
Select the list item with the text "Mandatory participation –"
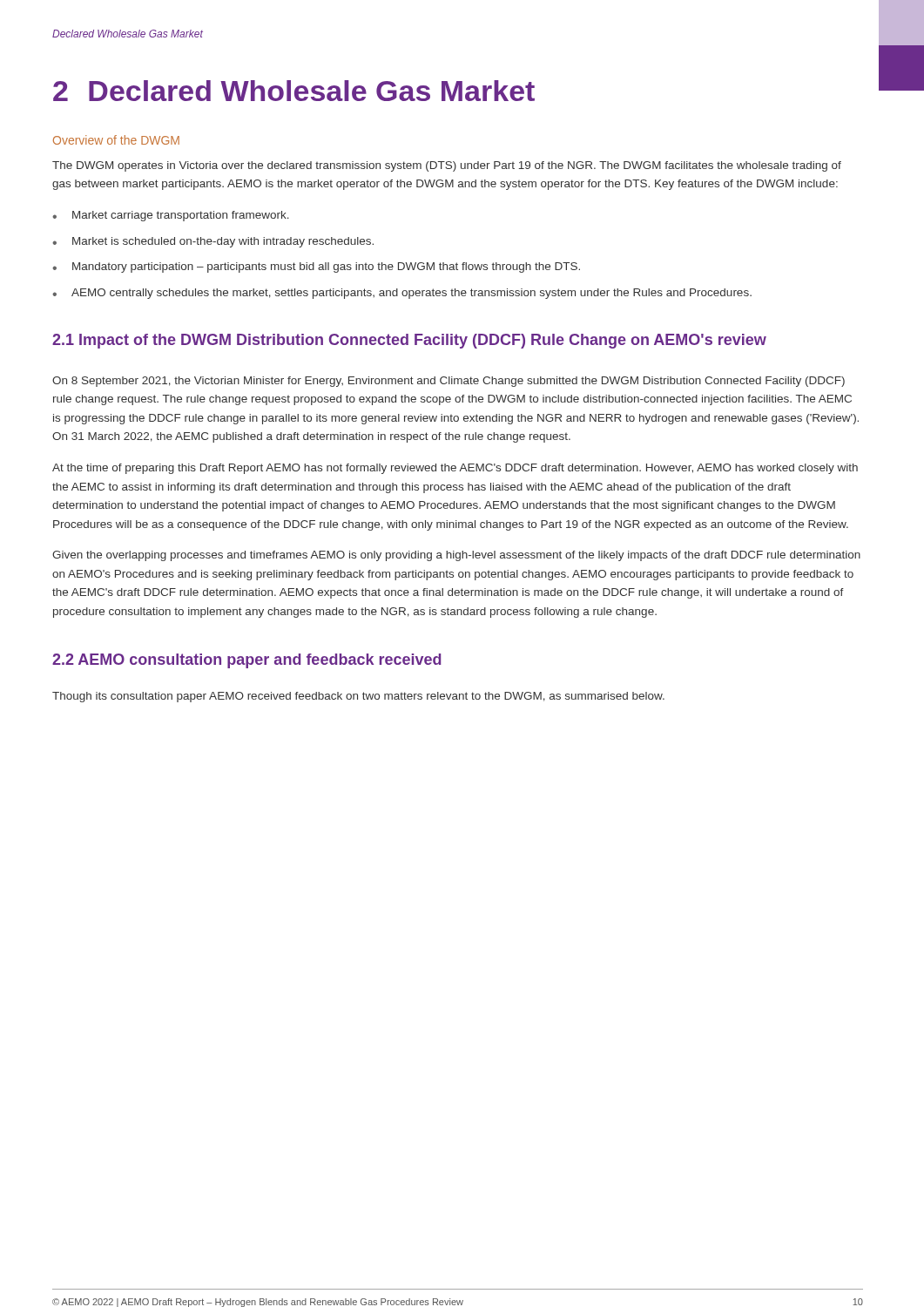(326, 266)
